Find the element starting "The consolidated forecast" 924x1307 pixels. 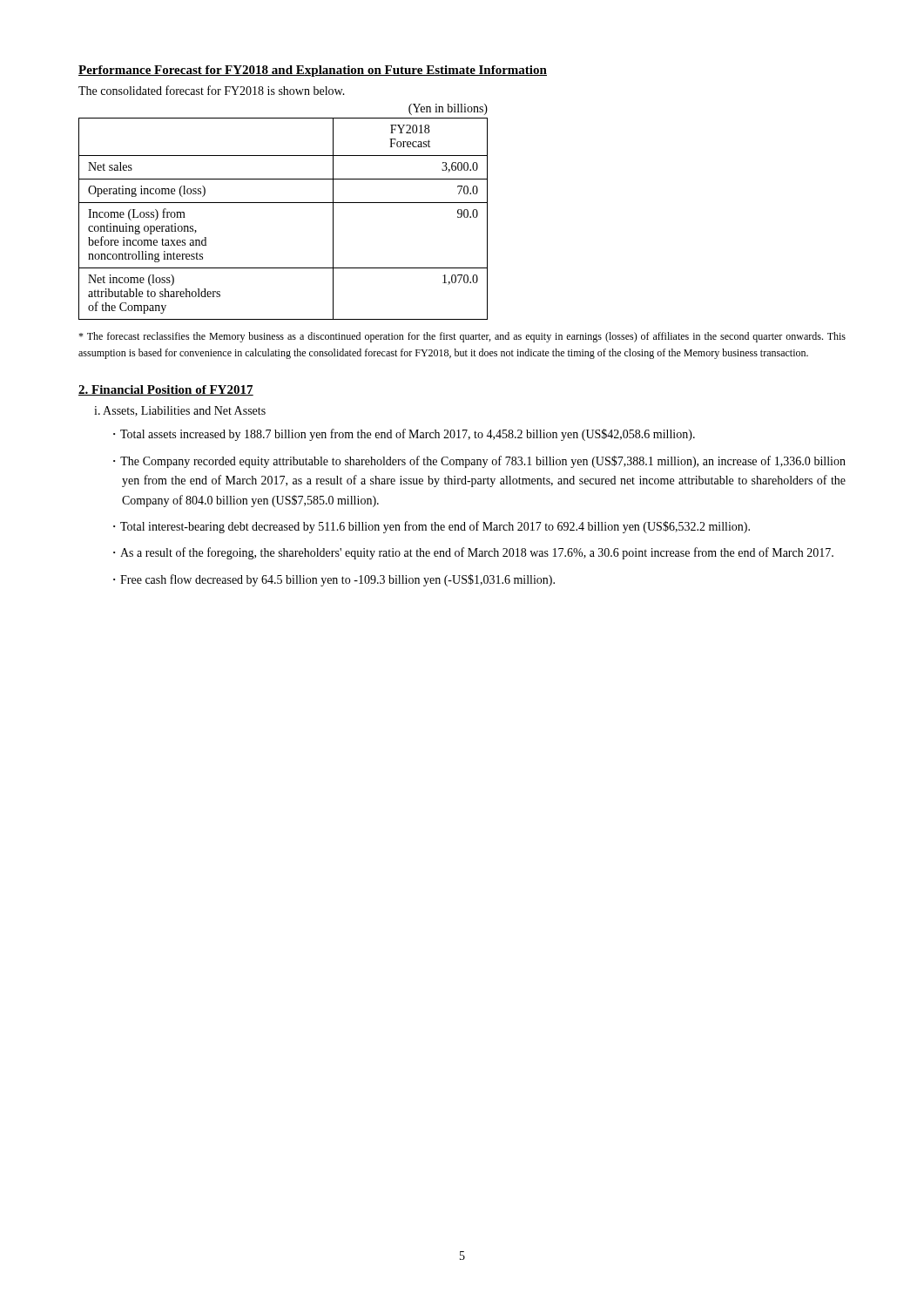click(x=212, y=91)
